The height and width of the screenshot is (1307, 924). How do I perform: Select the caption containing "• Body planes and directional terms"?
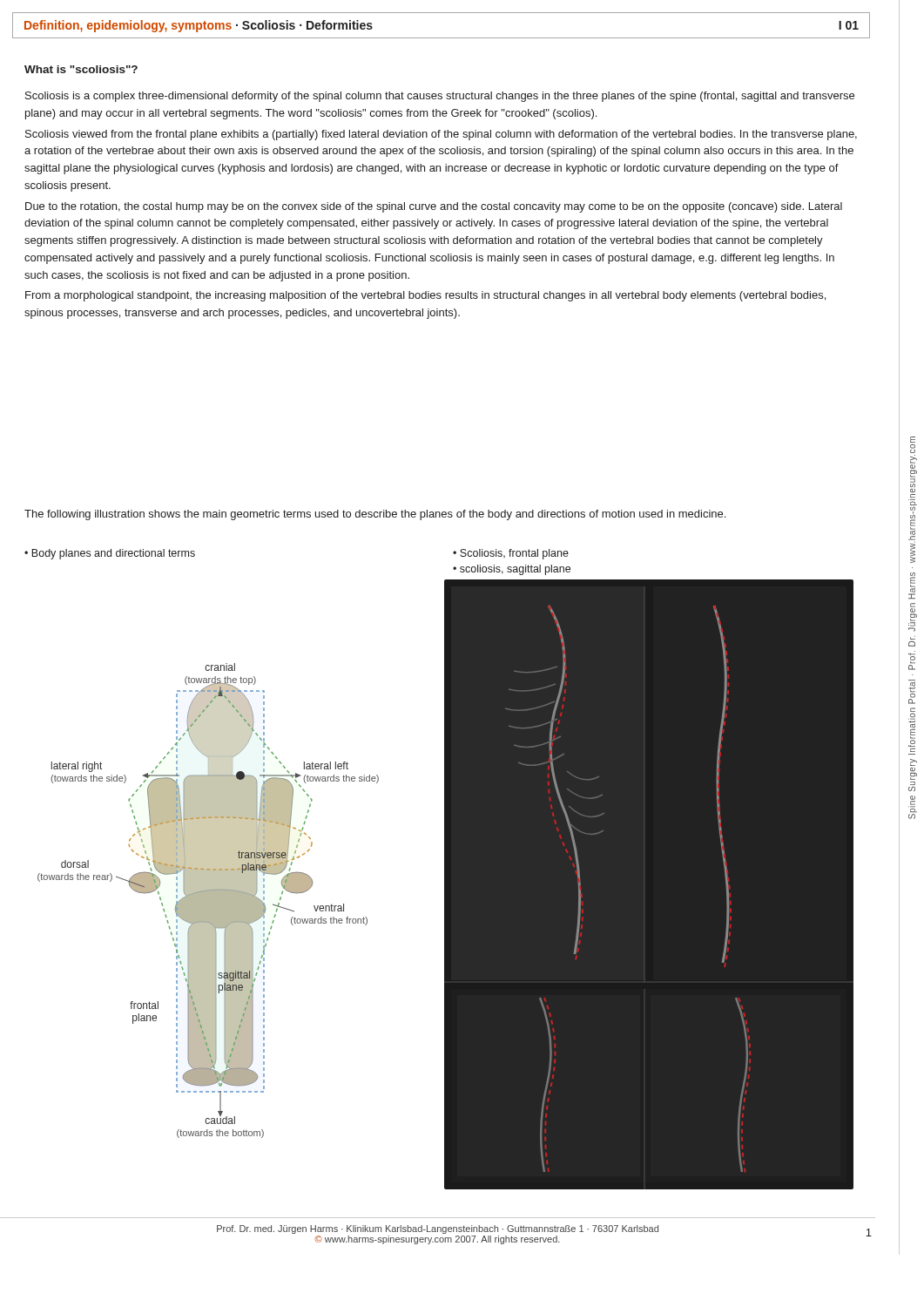(x=110, y=553)
